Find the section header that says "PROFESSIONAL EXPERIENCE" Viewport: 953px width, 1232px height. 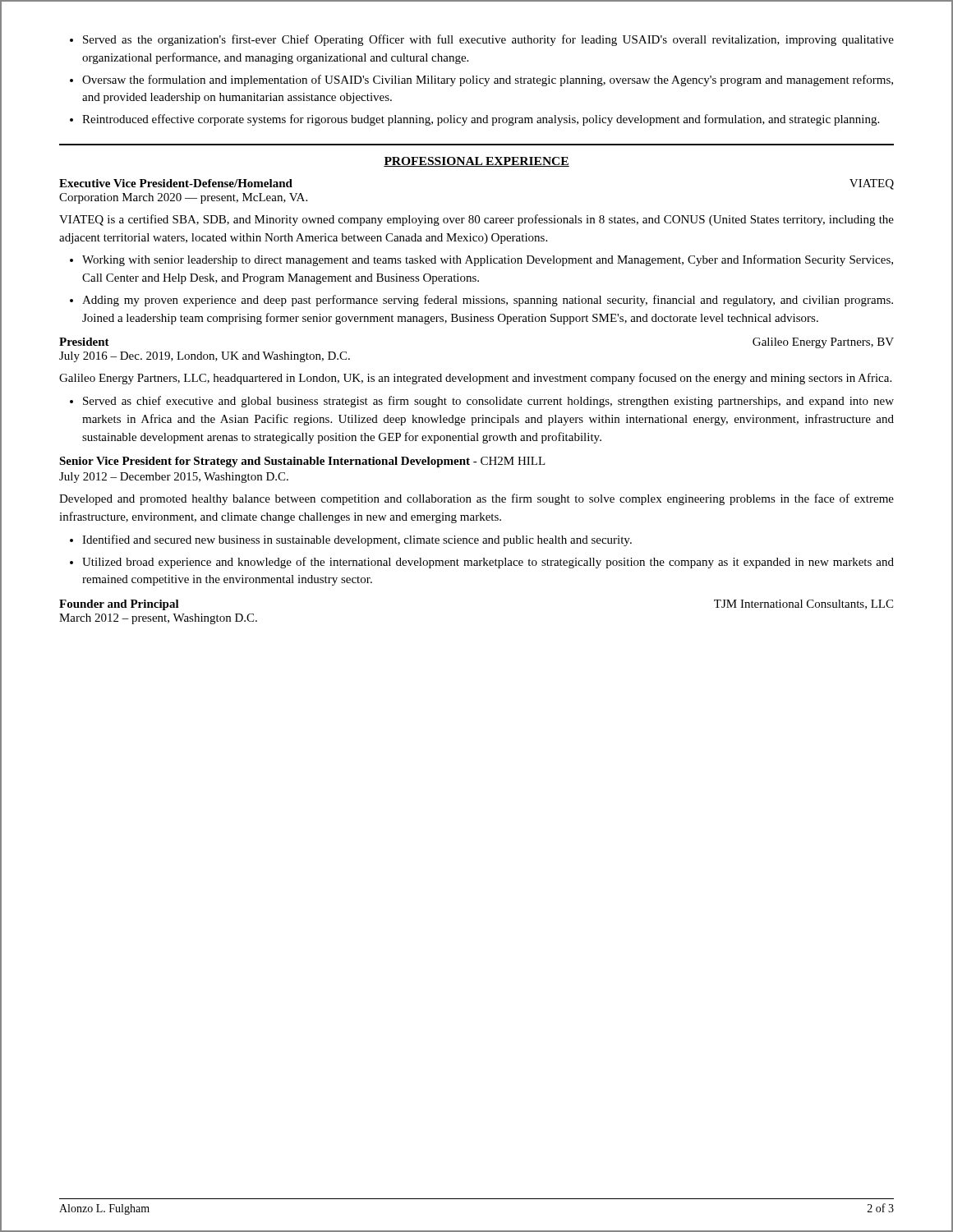coord(476,160)
